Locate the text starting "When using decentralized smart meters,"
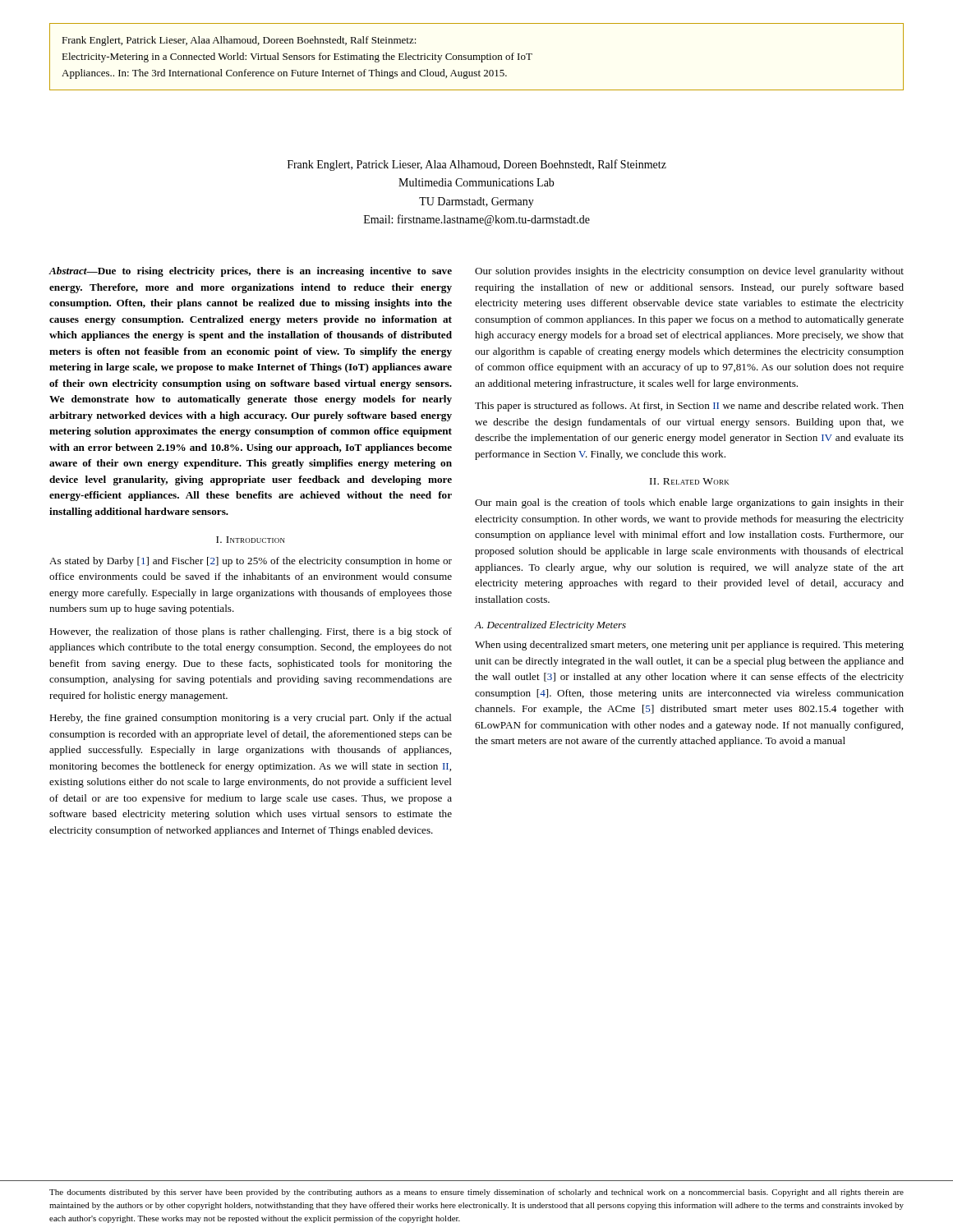Screen dimensions: 1232x953 tap(689, 693)
